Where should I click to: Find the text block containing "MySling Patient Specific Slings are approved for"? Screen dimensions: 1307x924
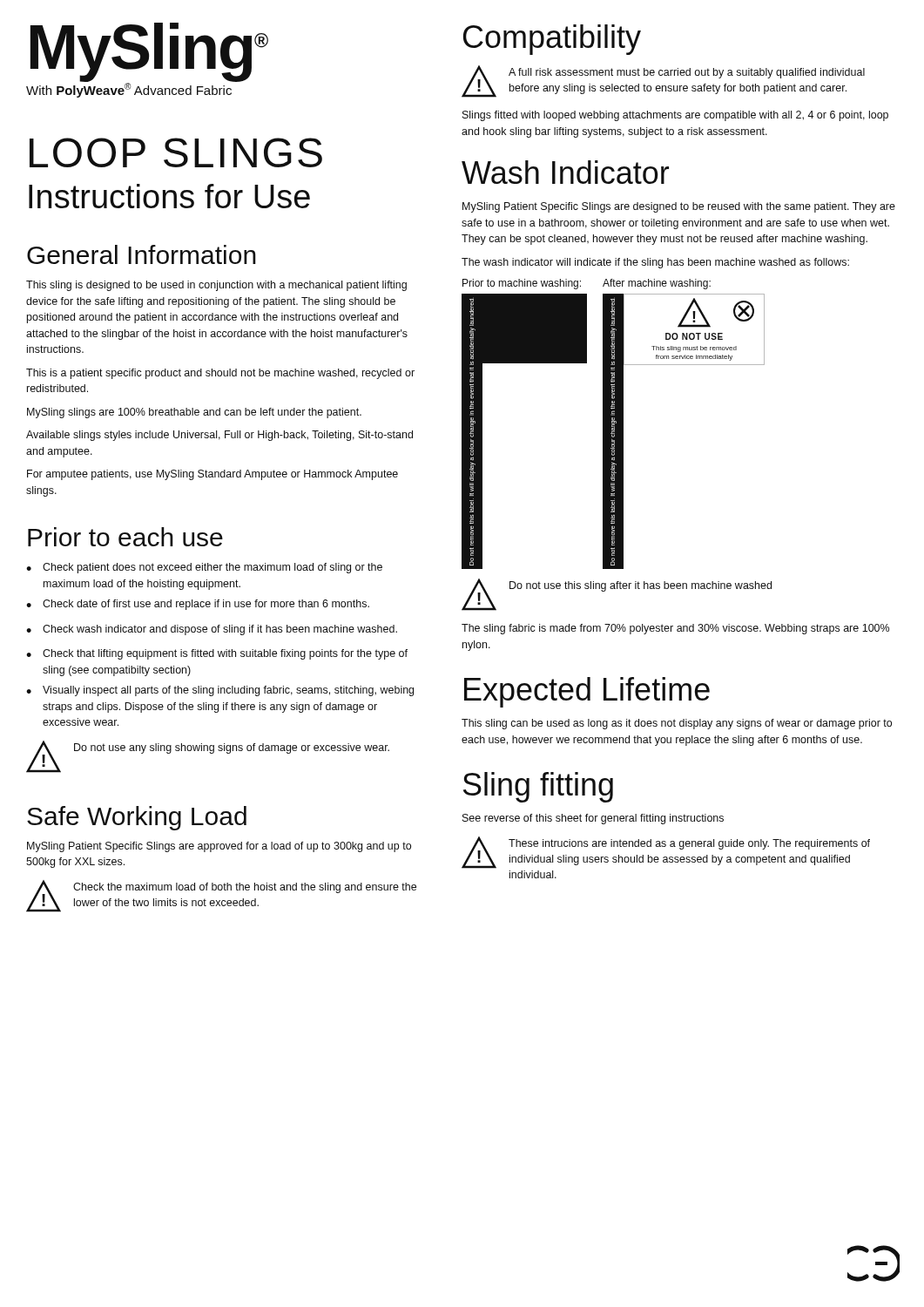click(226, 854)
